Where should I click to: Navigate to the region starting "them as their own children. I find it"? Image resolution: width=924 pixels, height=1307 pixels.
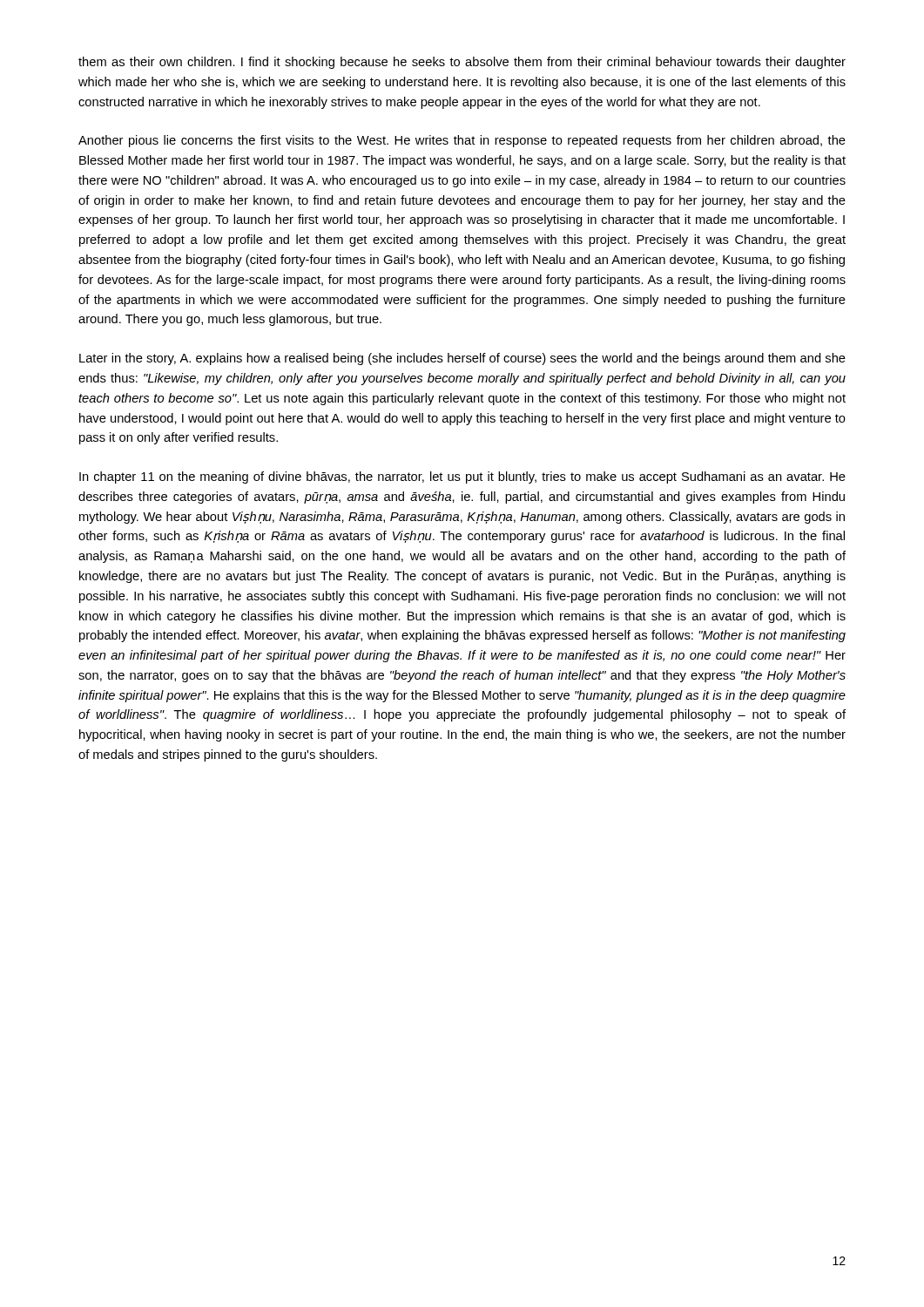(x=462, y=82)
